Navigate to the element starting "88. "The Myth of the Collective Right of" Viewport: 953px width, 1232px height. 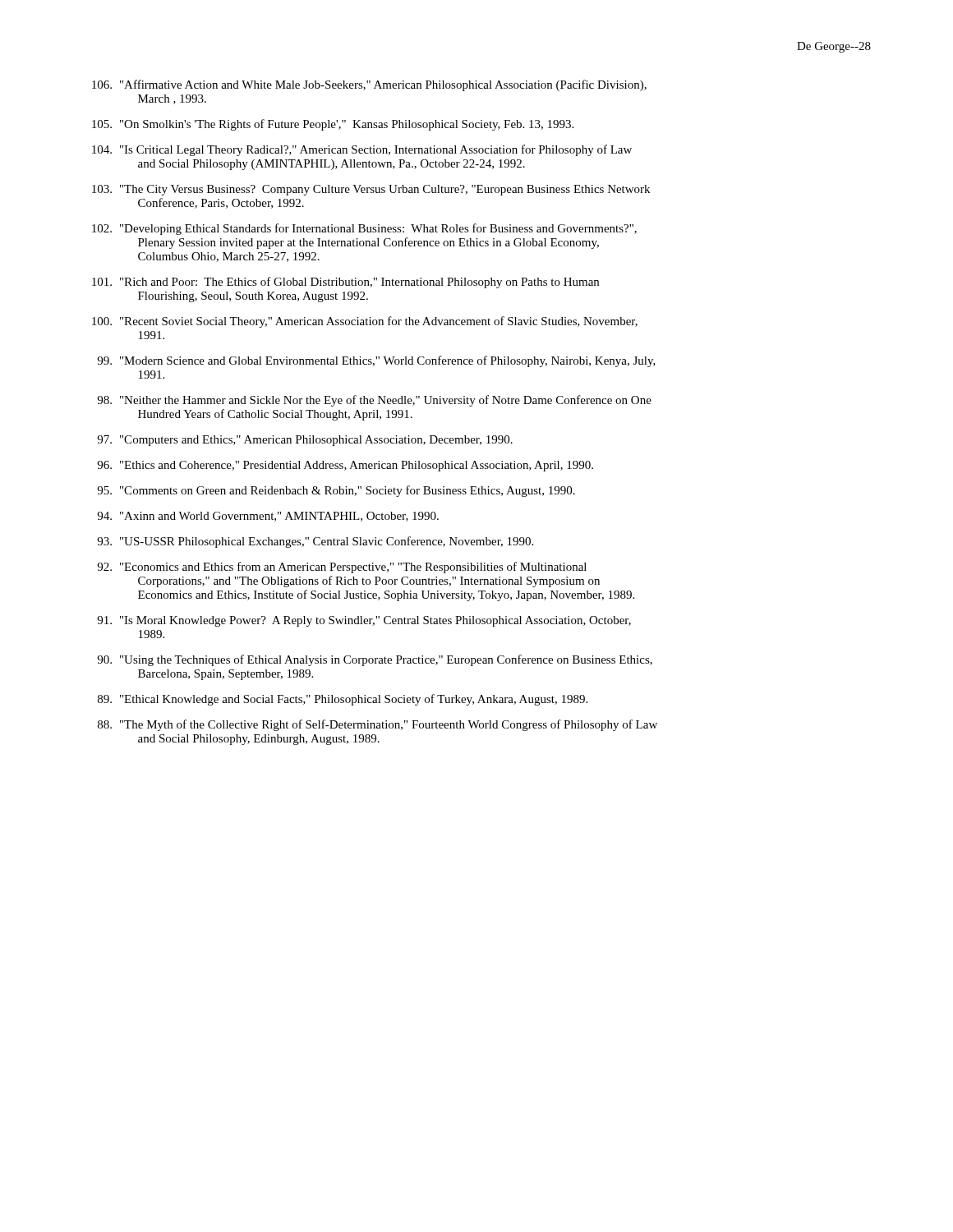click(x=476, y=732)
